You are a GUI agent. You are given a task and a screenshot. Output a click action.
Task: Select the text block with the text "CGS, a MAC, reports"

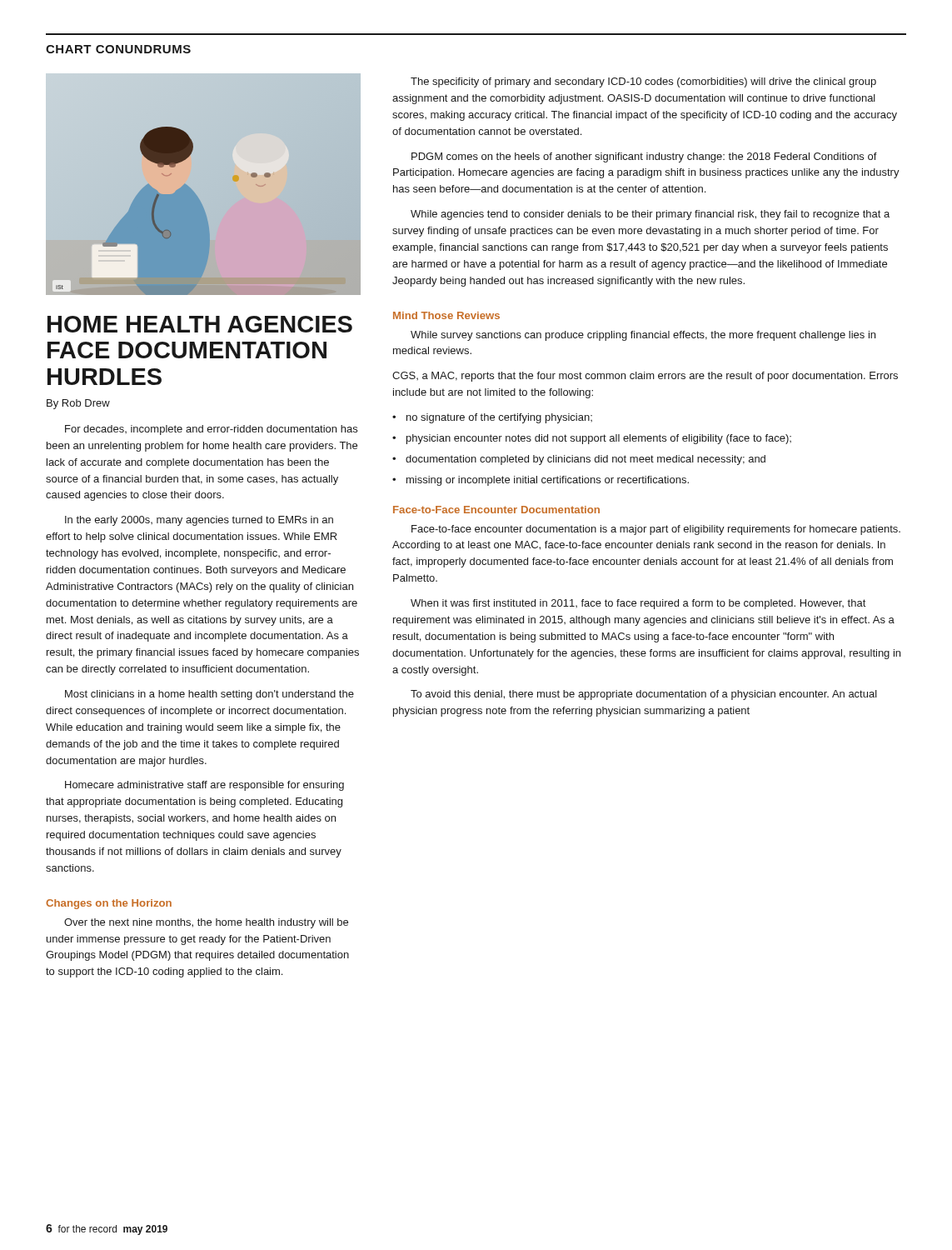pyautogui.click(x=645, y=384)
